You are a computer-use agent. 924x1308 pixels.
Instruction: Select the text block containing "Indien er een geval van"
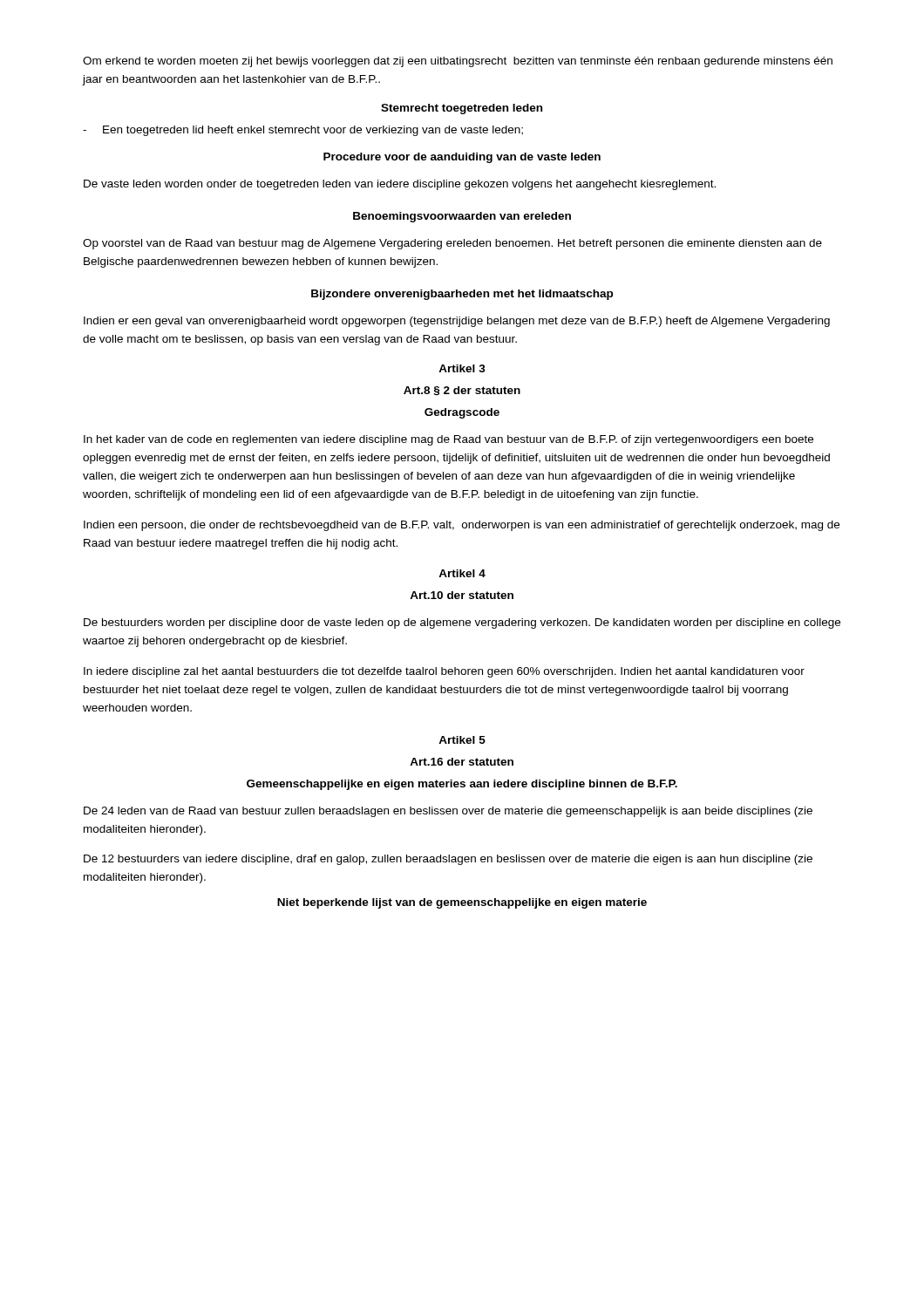462,330
